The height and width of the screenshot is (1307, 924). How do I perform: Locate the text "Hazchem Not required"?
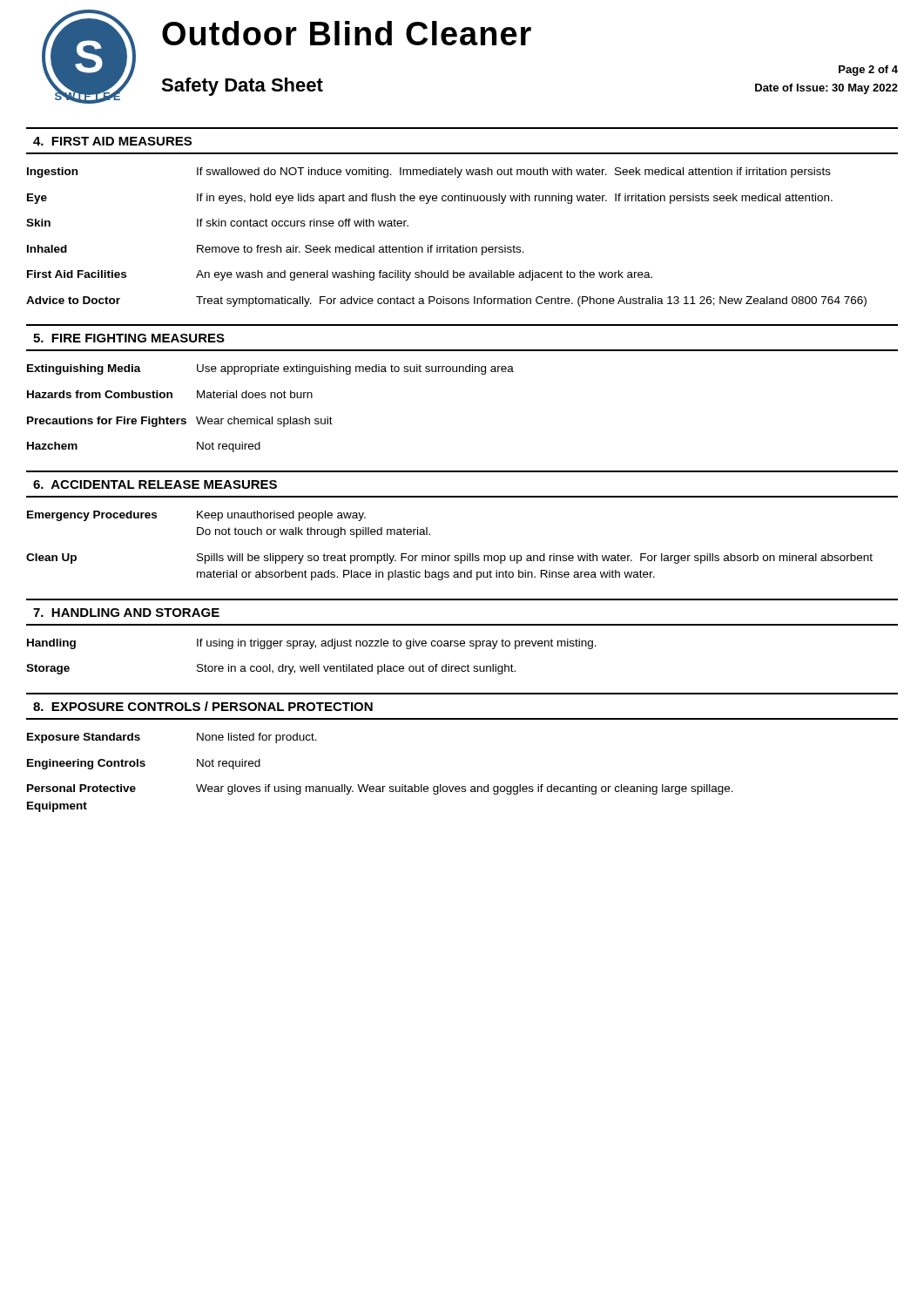[x=56, y=447]
